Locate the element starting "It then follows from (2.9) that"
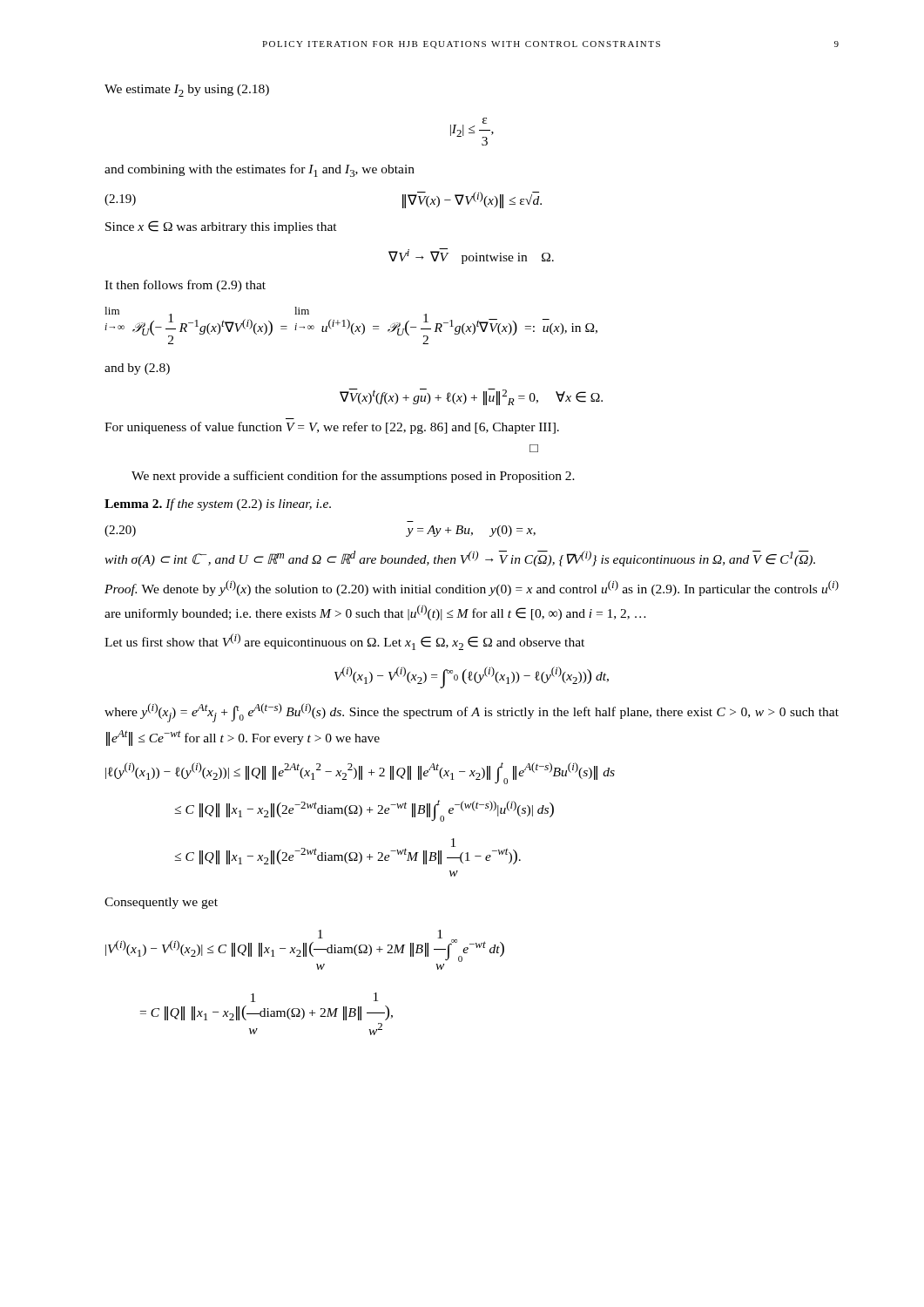The image size is (924, 1307). pos(185,284)
